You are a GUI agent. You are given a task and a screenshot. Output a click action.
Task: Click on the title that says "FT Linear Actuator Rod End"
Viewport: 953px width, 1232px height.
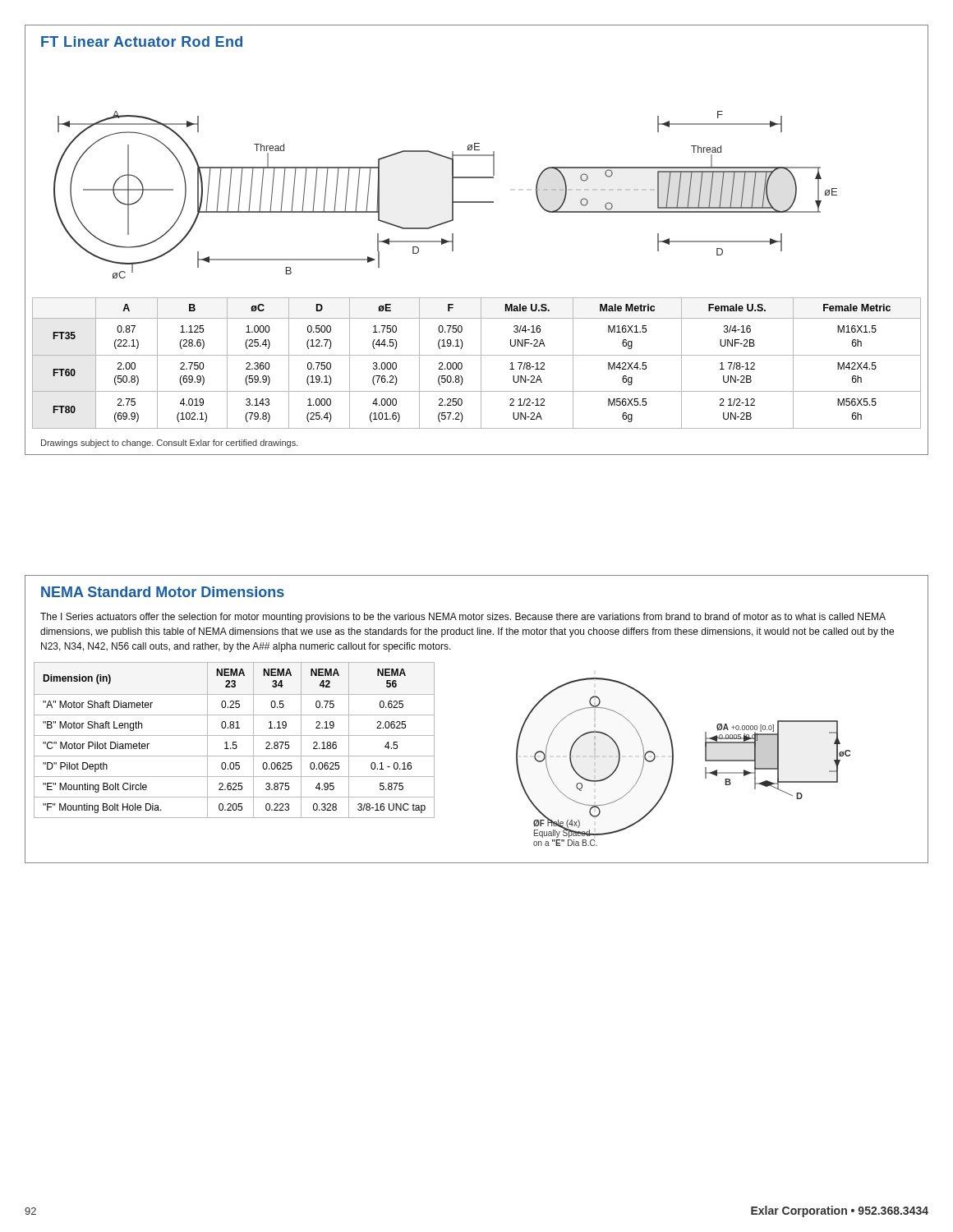tap(142, 42)
